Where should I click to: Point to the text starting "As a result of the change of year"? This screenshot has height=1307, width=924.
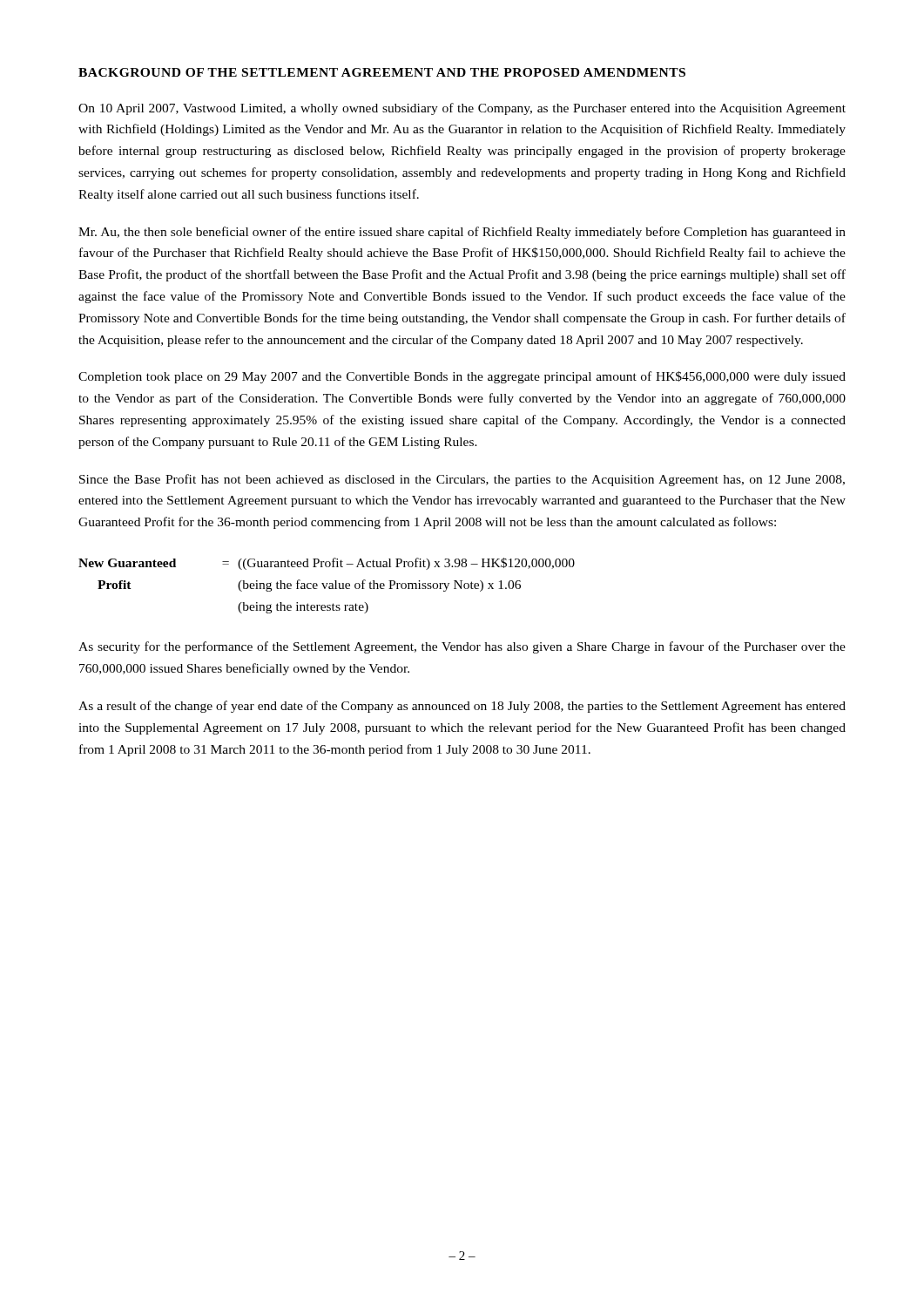coord(462,727)
